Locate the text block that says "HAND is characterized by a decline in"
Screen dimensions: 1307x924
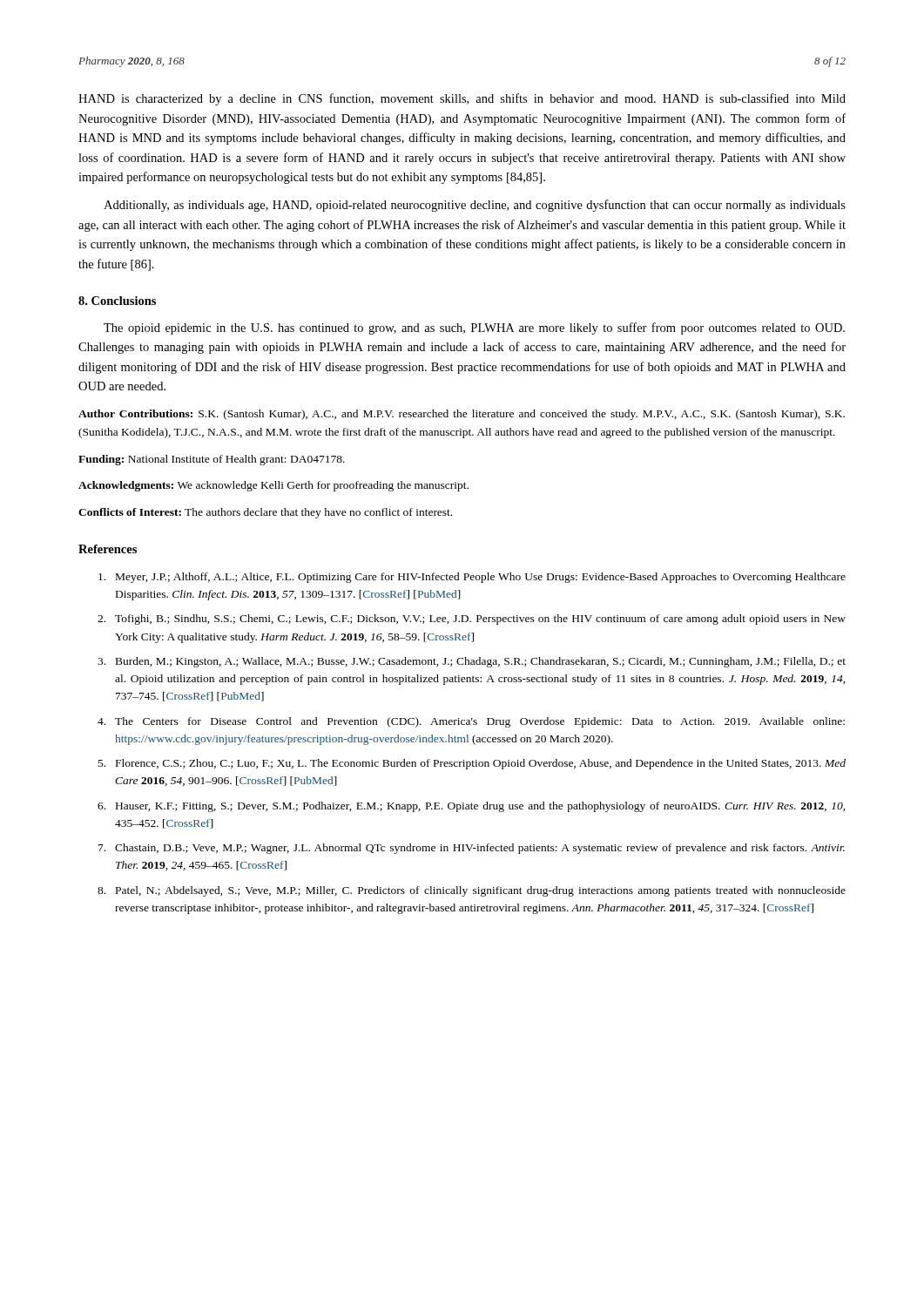462,138
